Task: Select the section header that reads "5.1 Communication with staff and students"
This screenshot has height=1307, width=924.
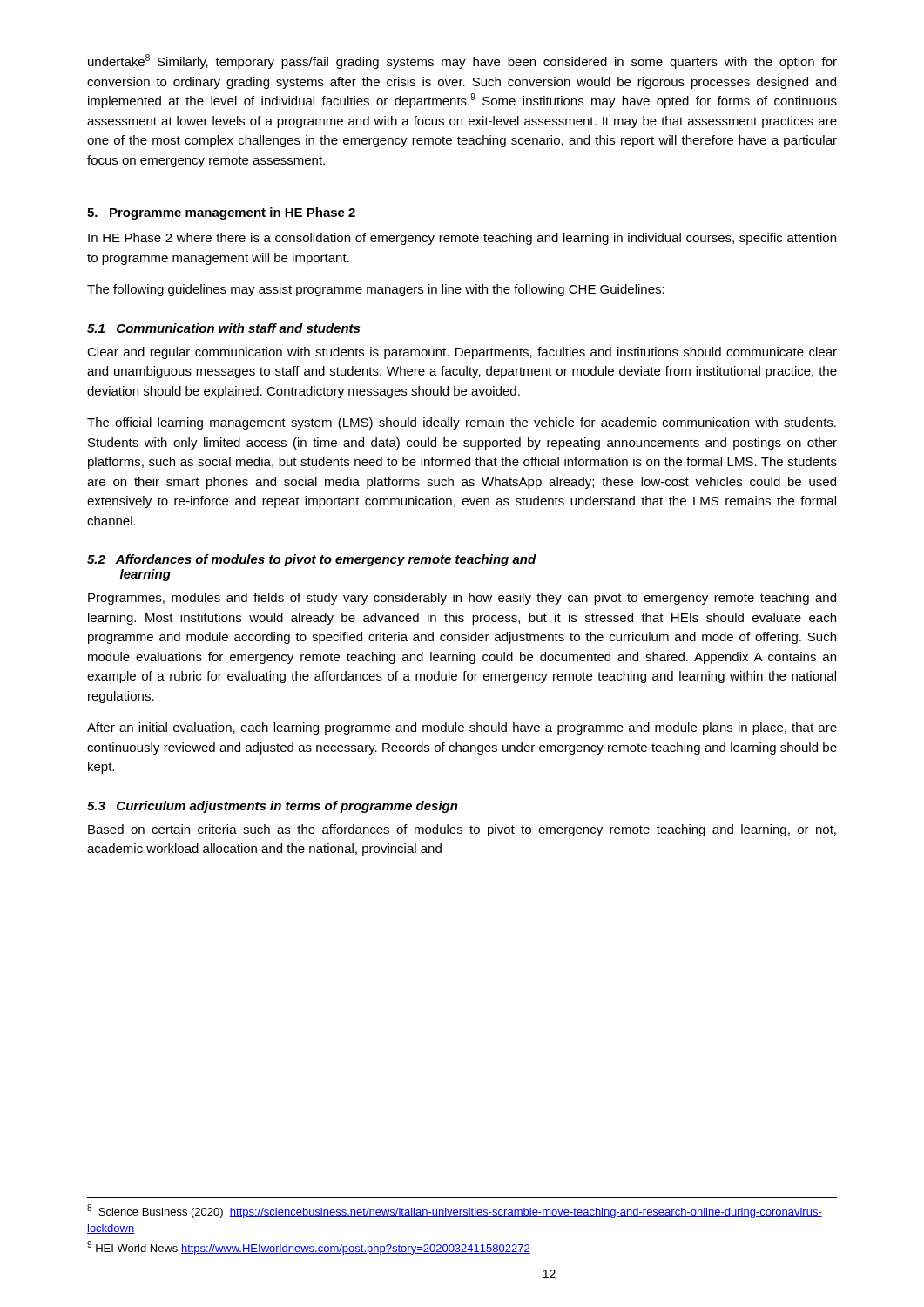Action: click(x=224, y=328)
